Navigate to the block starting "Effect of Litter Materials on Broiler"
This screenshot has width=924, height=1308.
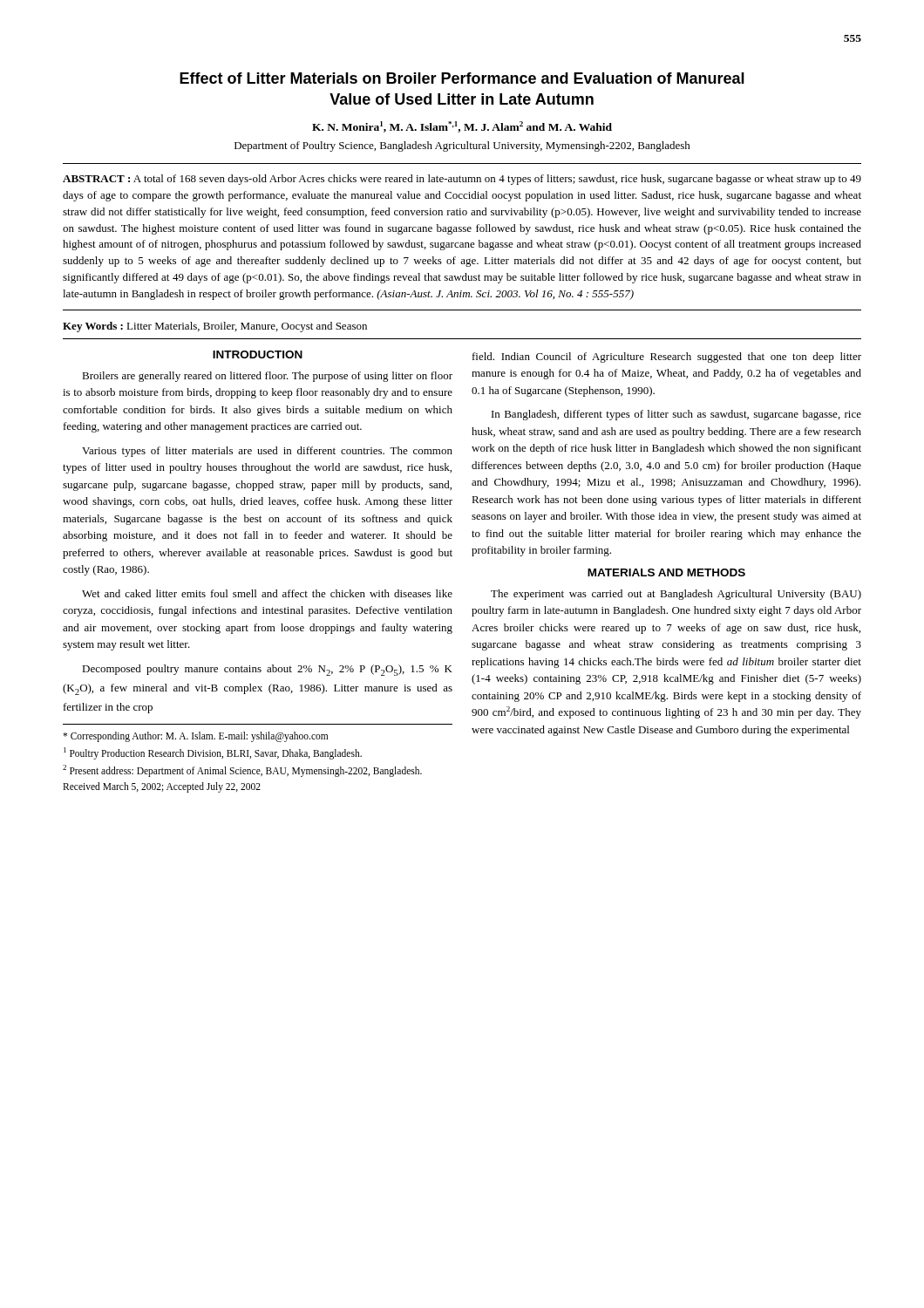(462, 89)
